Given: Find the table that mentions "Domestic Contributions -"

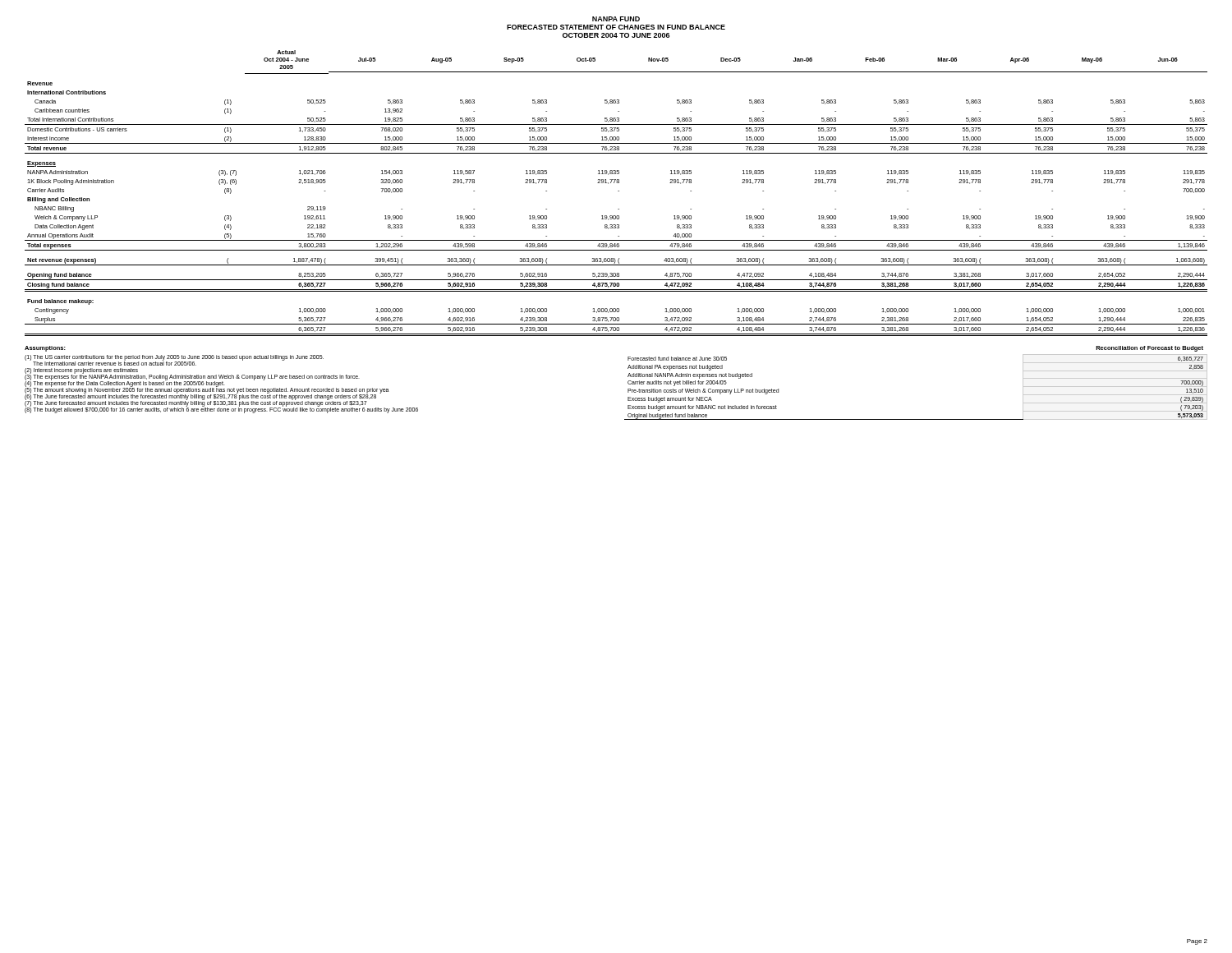Looking at the screenshot, I should coord(616,192).
